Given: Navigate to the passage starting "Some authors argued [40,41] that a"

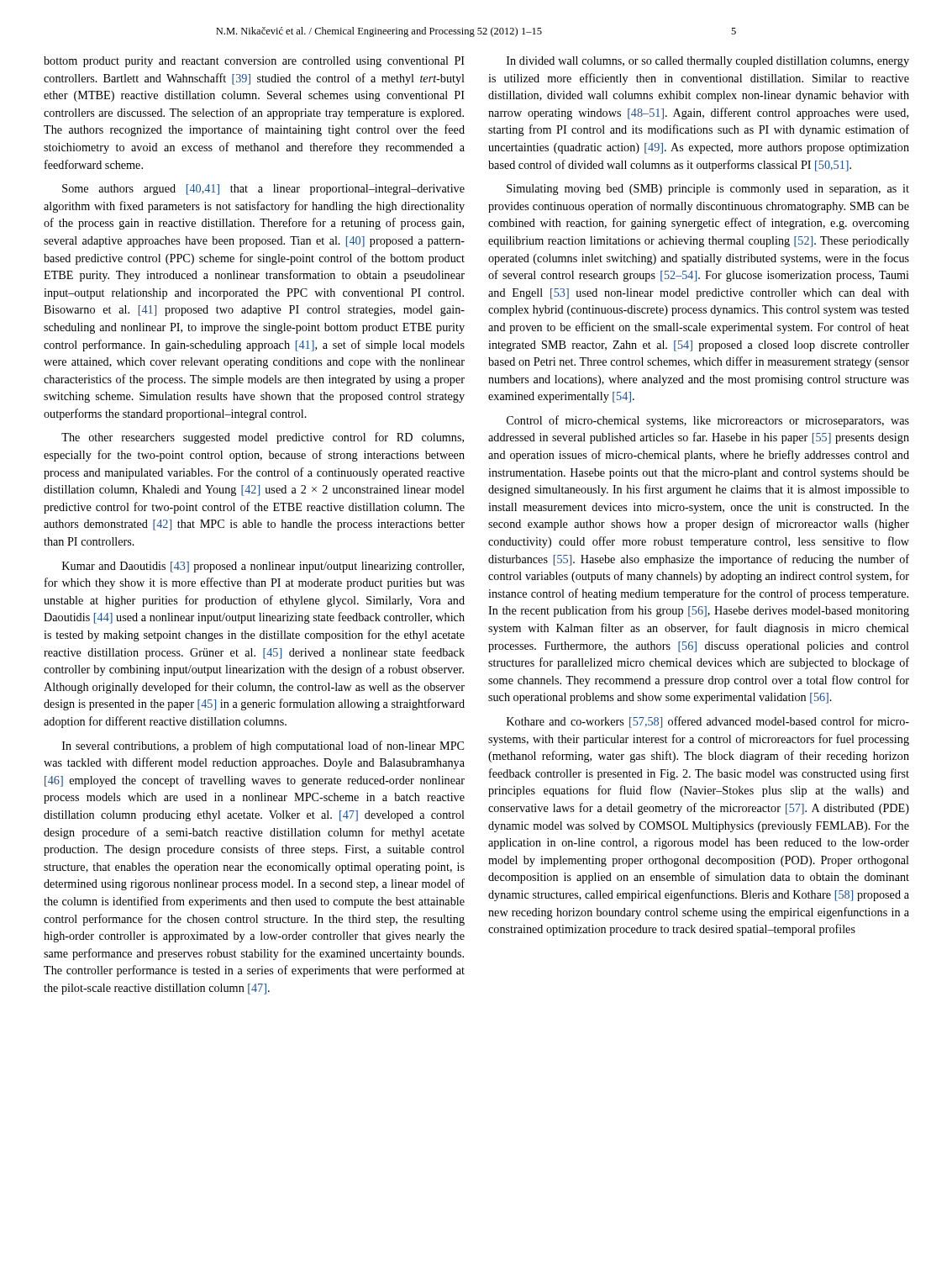Looking at the screenshot, I should (x=254, y=301).
